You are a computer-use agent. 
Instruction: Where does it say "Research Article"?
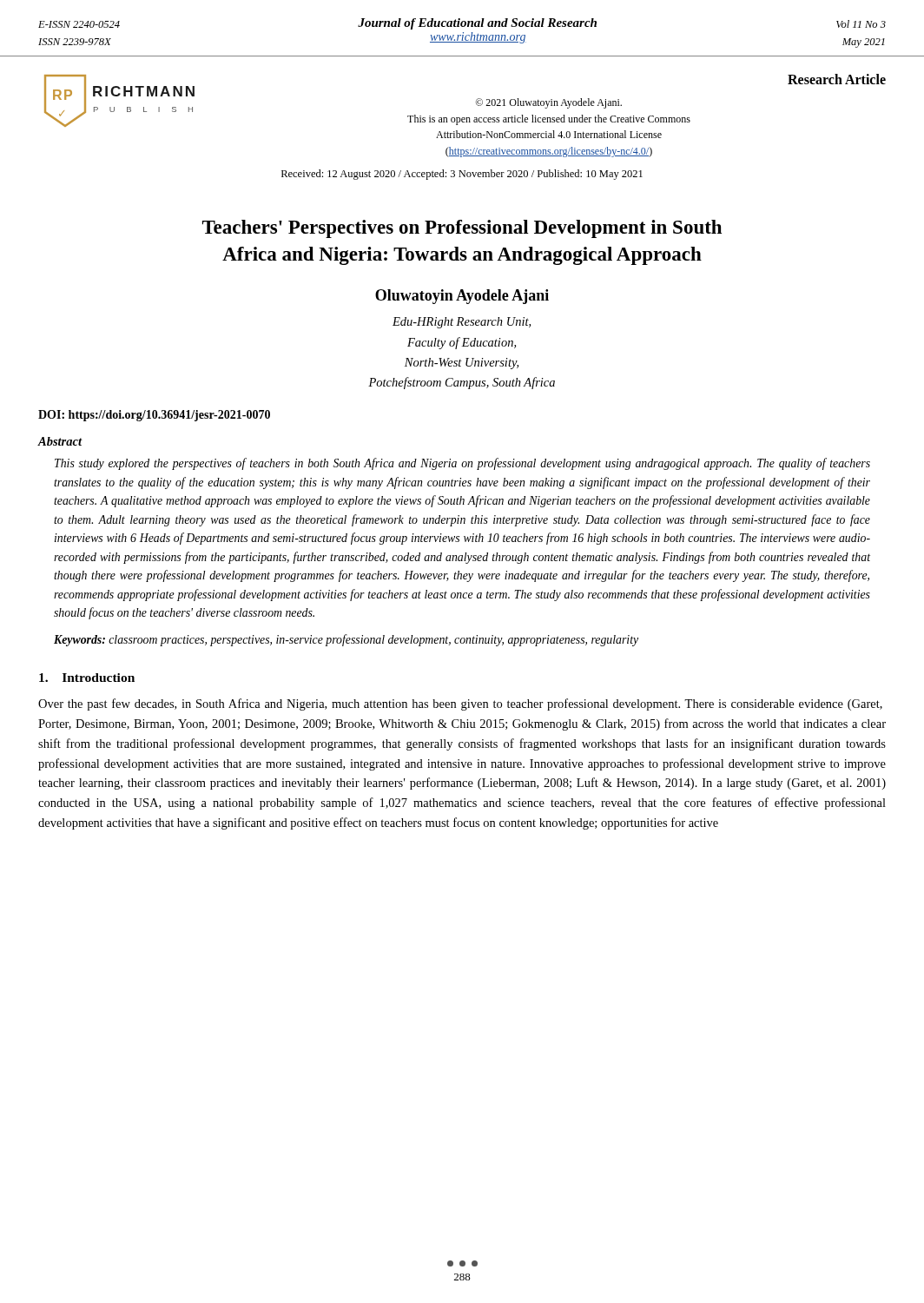click(837, 79)
